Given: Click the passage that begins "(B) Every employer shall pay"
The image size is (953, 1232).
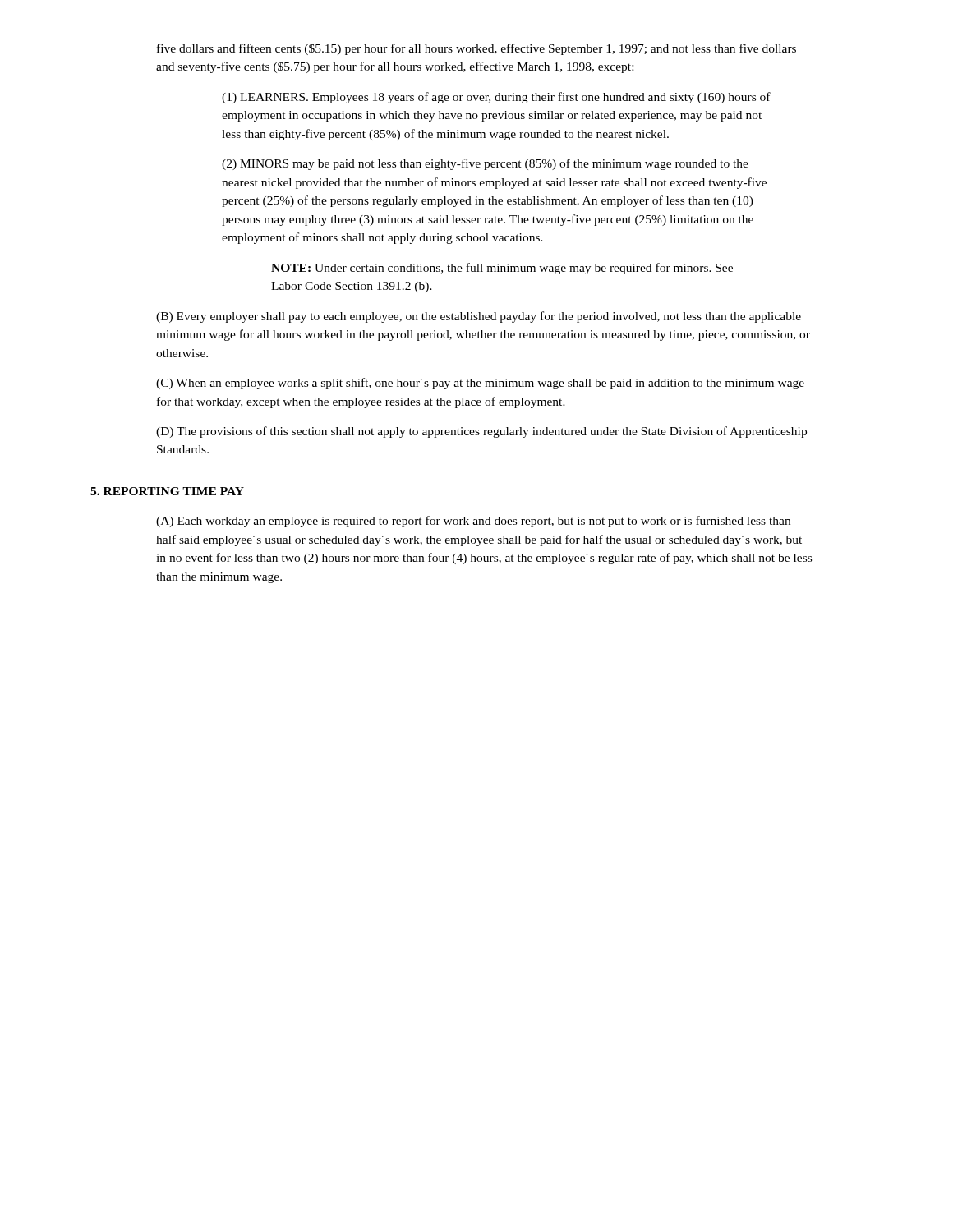Looking at the screenshot, I should [483, 334].
